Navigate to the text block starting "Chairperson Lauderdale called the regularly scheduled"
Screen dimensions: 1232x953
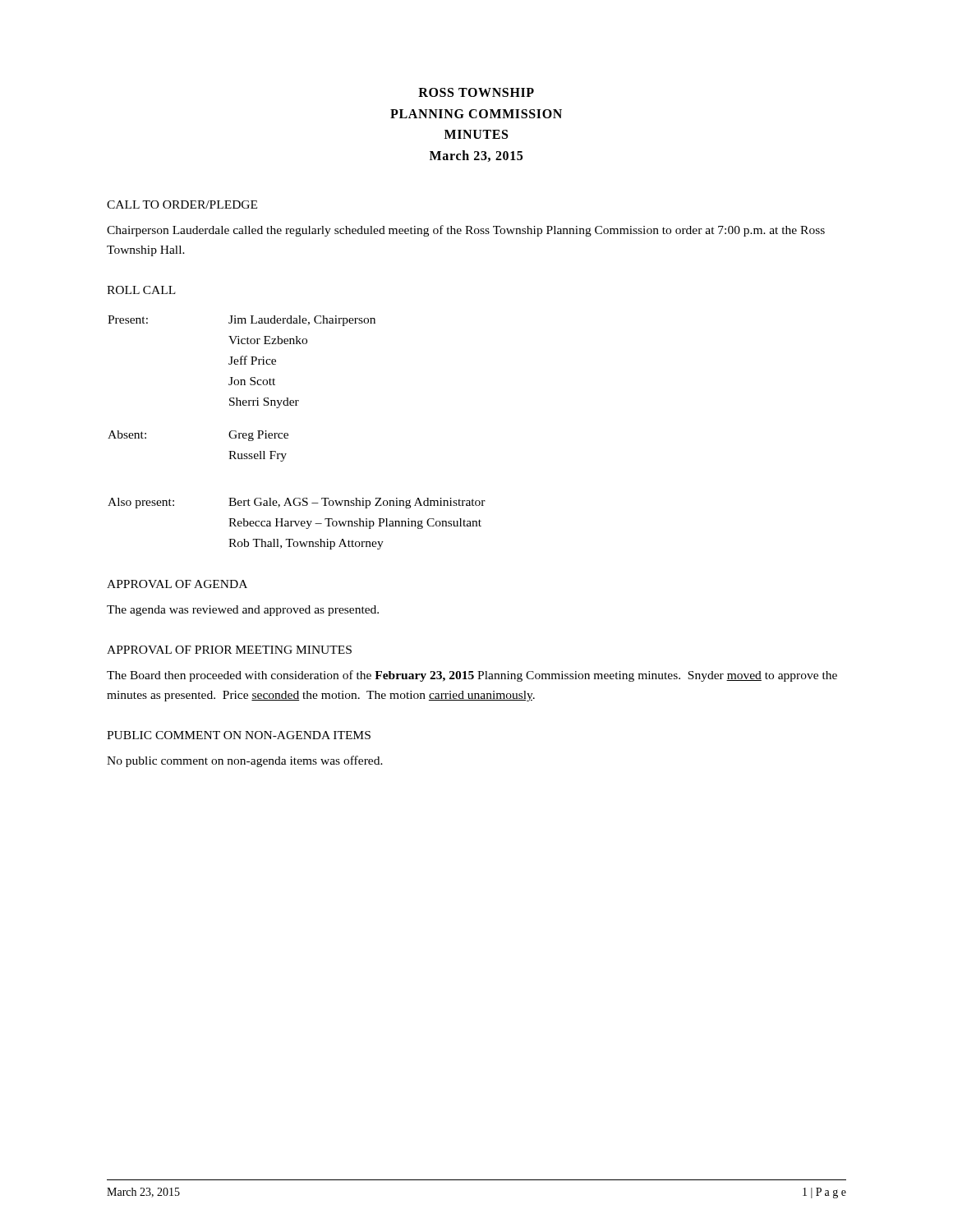pos(466,240)
